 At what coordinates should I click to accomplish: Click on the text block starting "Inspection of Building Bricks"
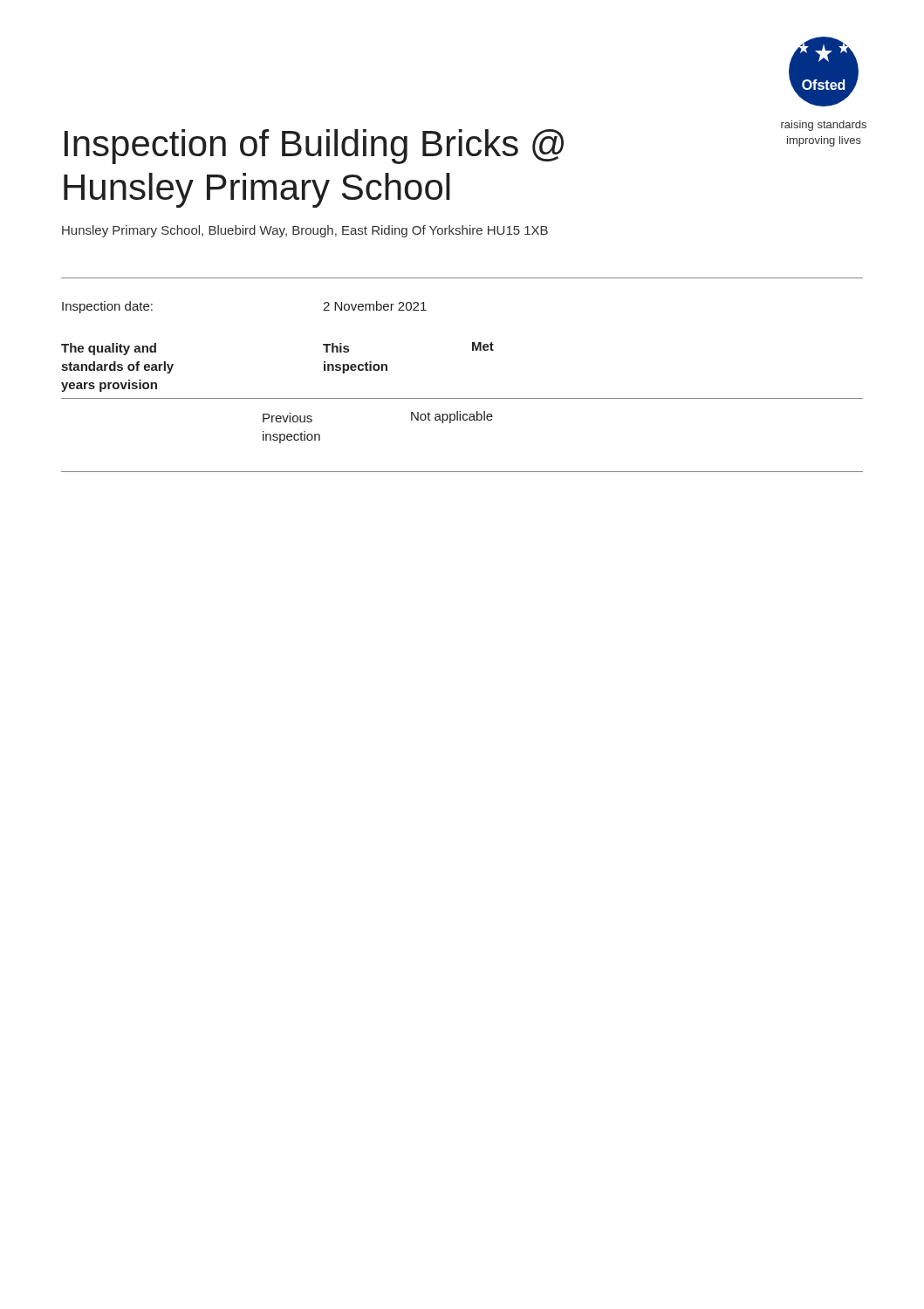tap(397, 180)
